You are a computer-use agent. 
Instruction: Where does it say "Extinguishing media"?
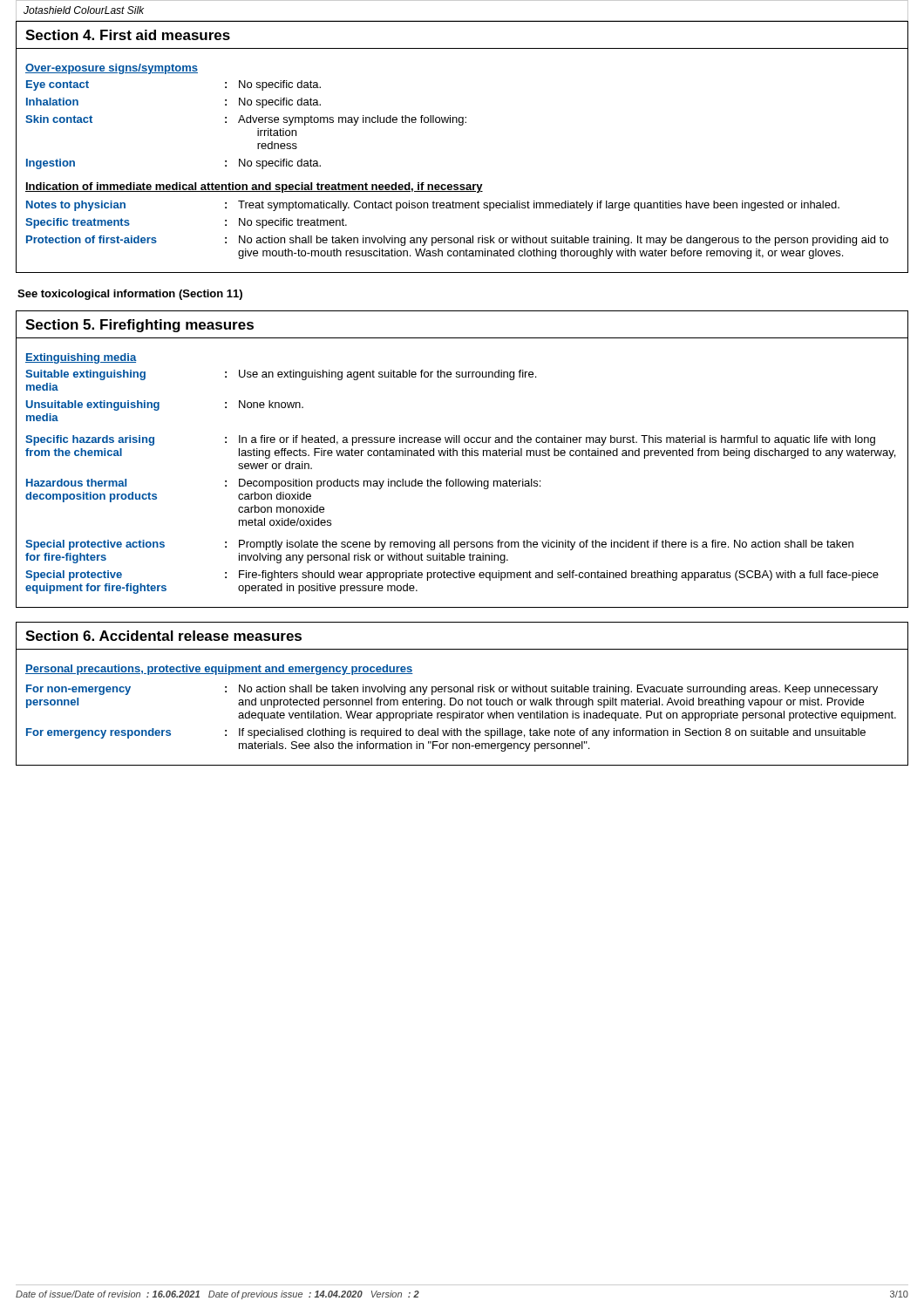(x=81, y=357)
